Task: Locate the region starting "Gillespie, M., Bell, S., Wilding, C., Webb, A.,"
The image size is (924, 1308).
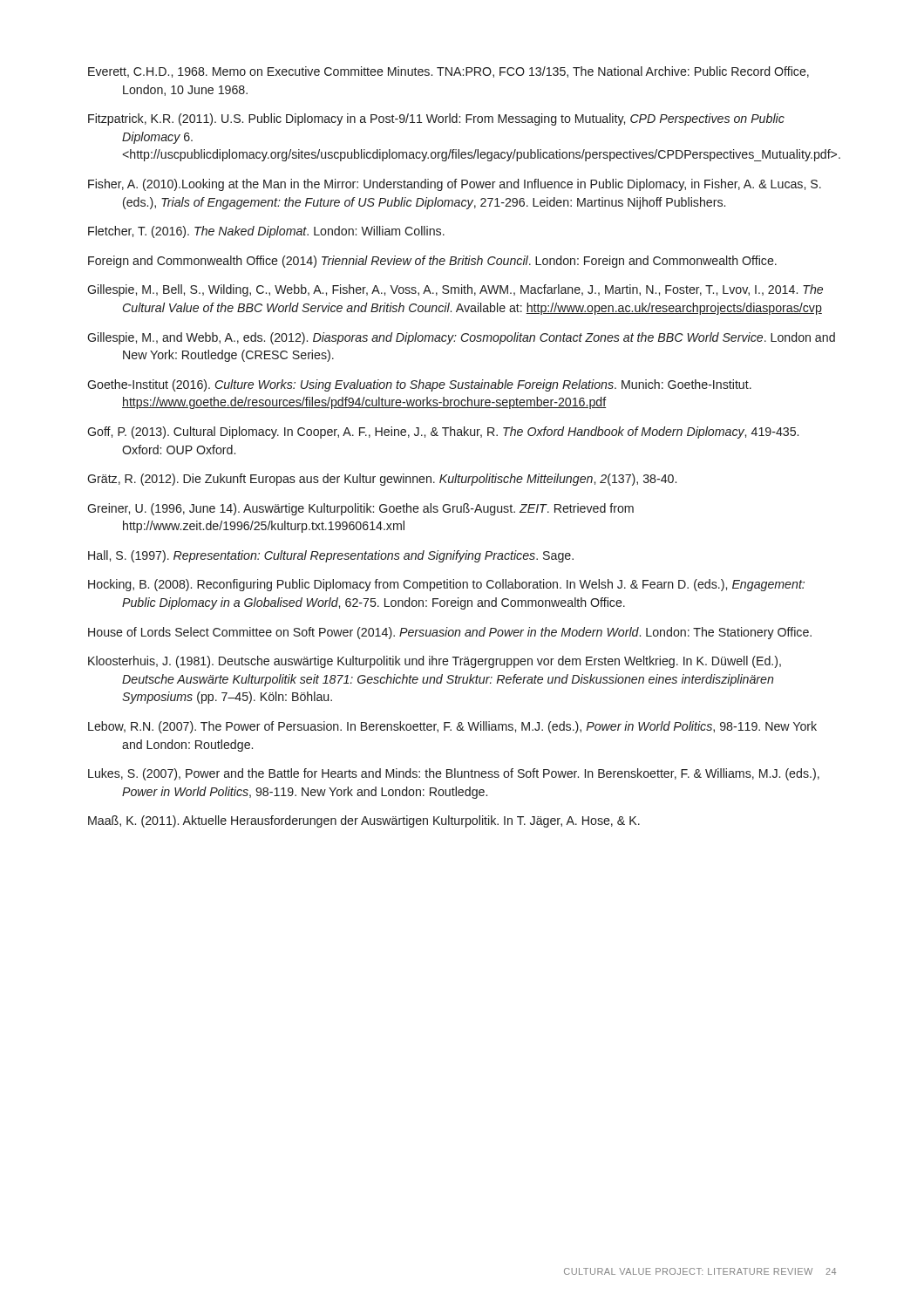Action: 455,299
